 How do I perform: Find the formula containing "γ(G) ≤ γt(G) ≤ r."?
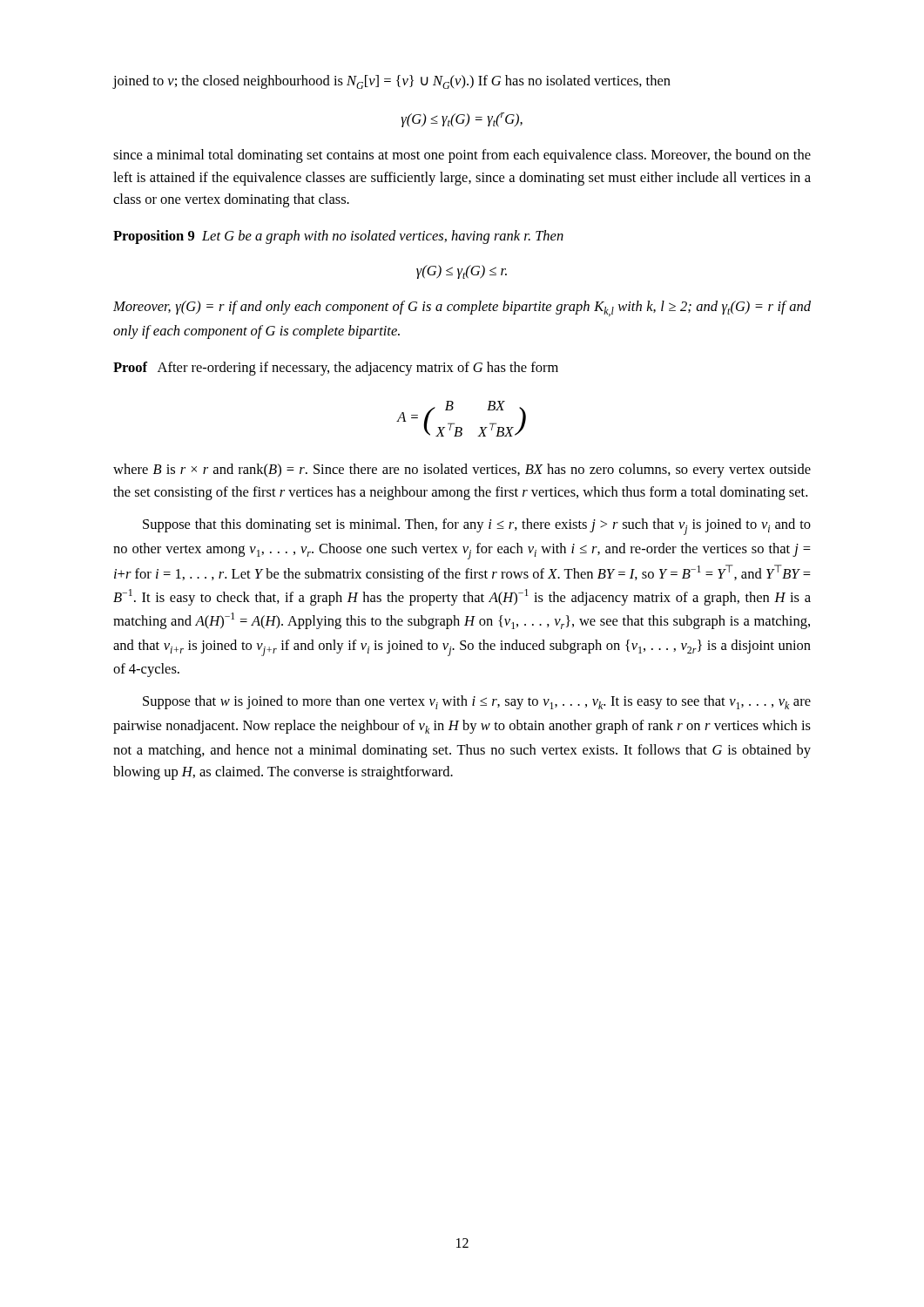(462, 272)
